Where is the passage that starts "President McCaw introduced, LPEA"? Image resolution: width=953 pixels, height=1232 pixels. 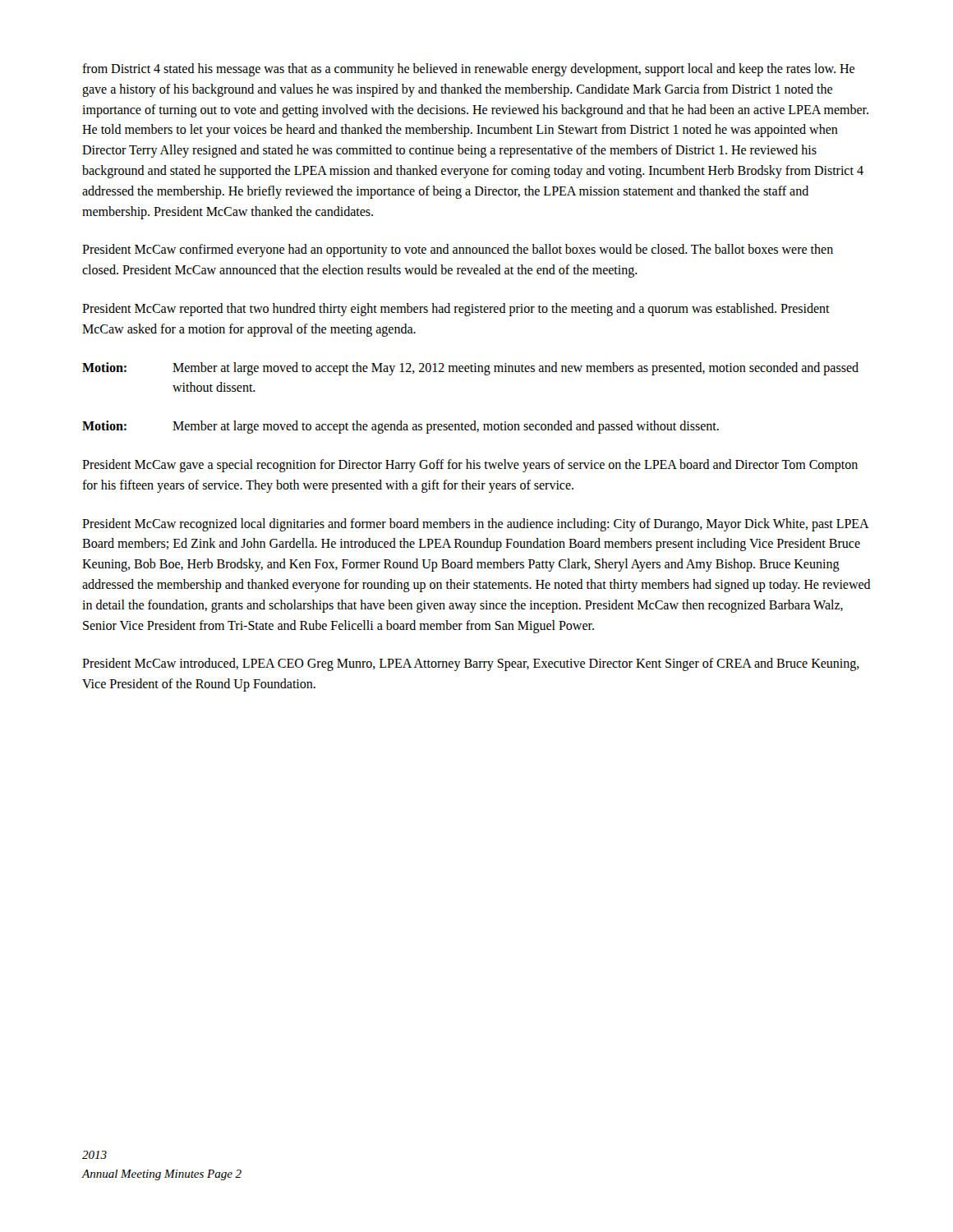point(471,674)
